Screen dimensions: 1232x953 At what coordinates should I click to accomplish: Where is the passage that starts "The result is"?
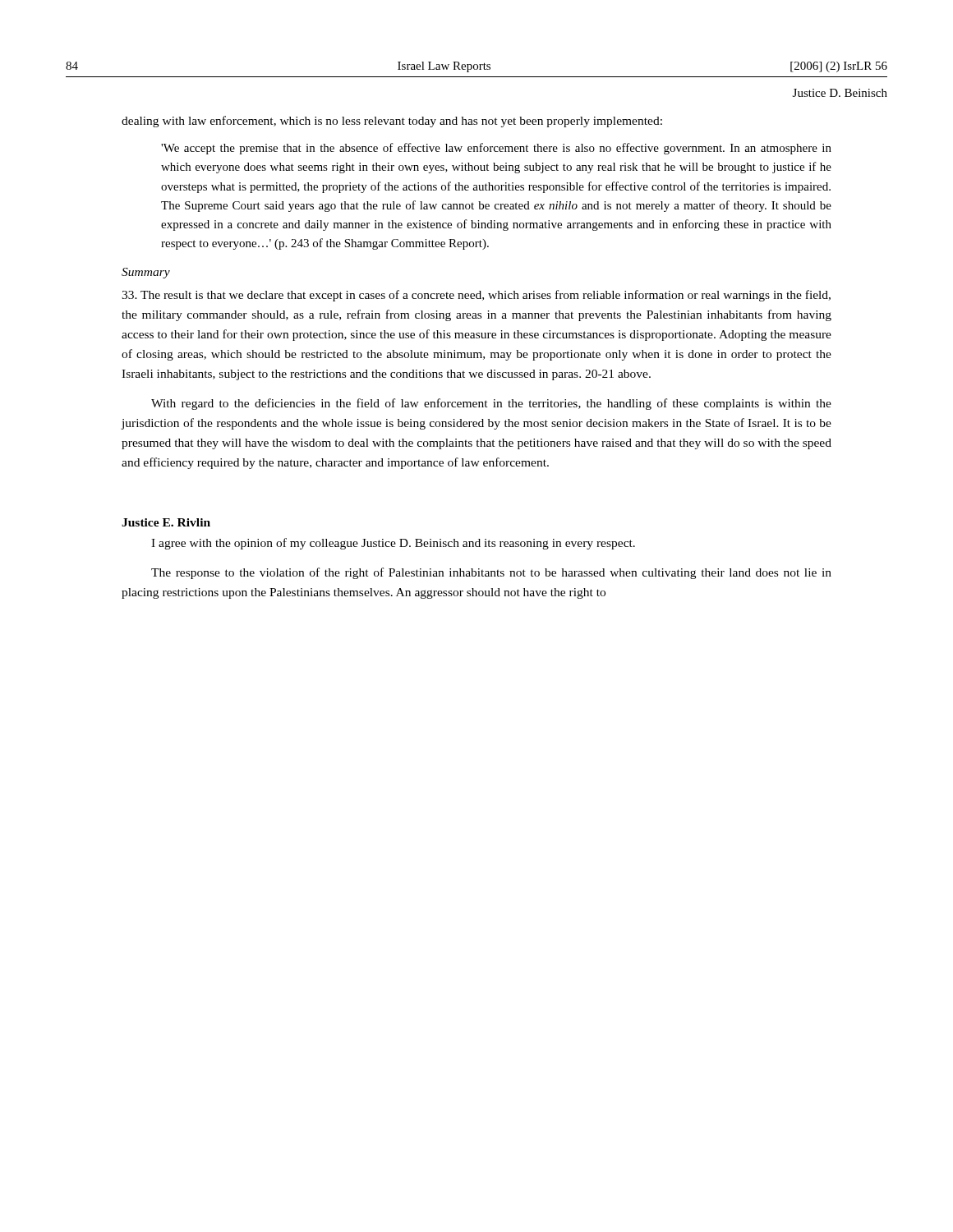476,334
